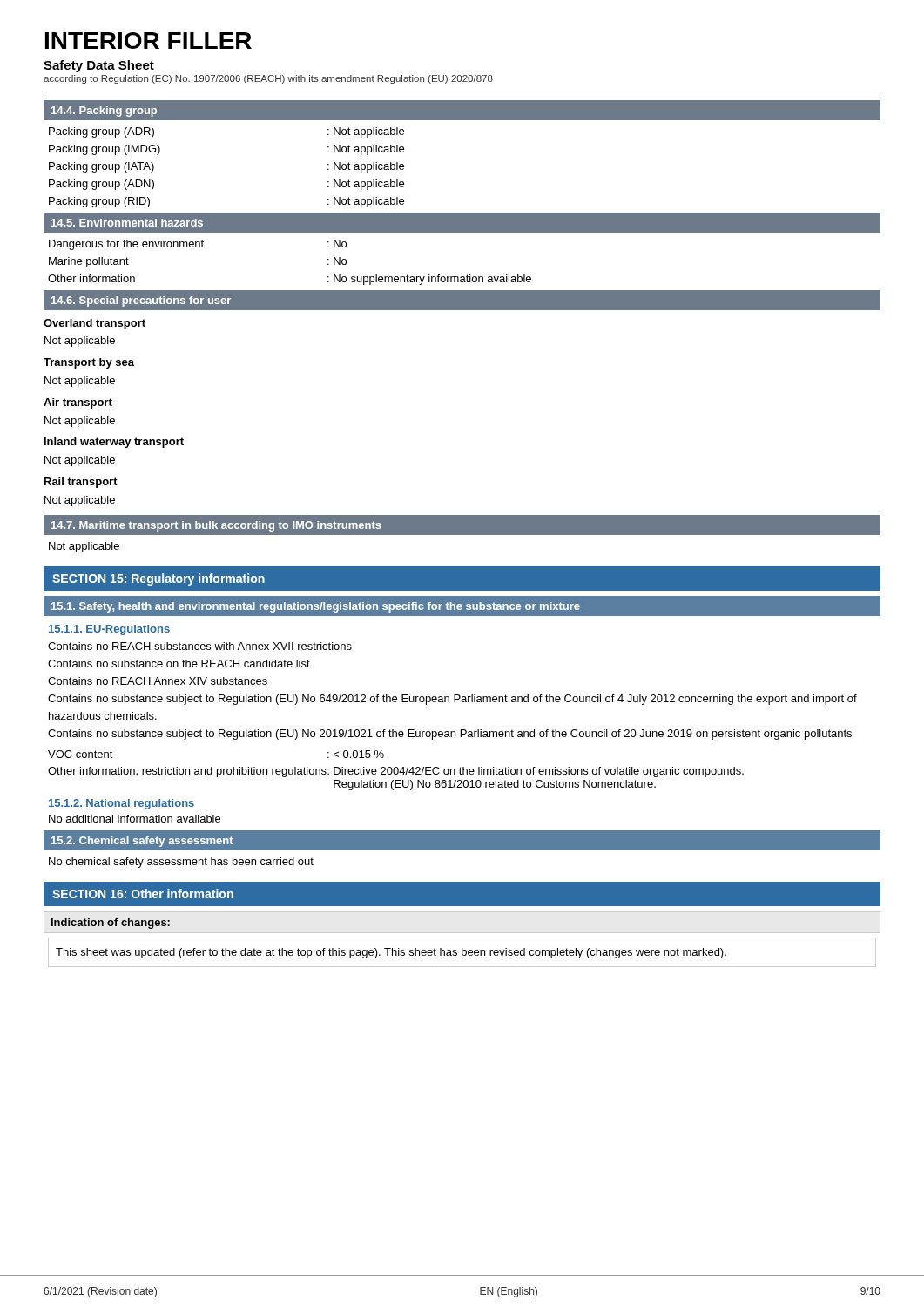Navigate to the passage starting "No additional information available"
The image size is (924, 1307).
click(x=134, y=819)
